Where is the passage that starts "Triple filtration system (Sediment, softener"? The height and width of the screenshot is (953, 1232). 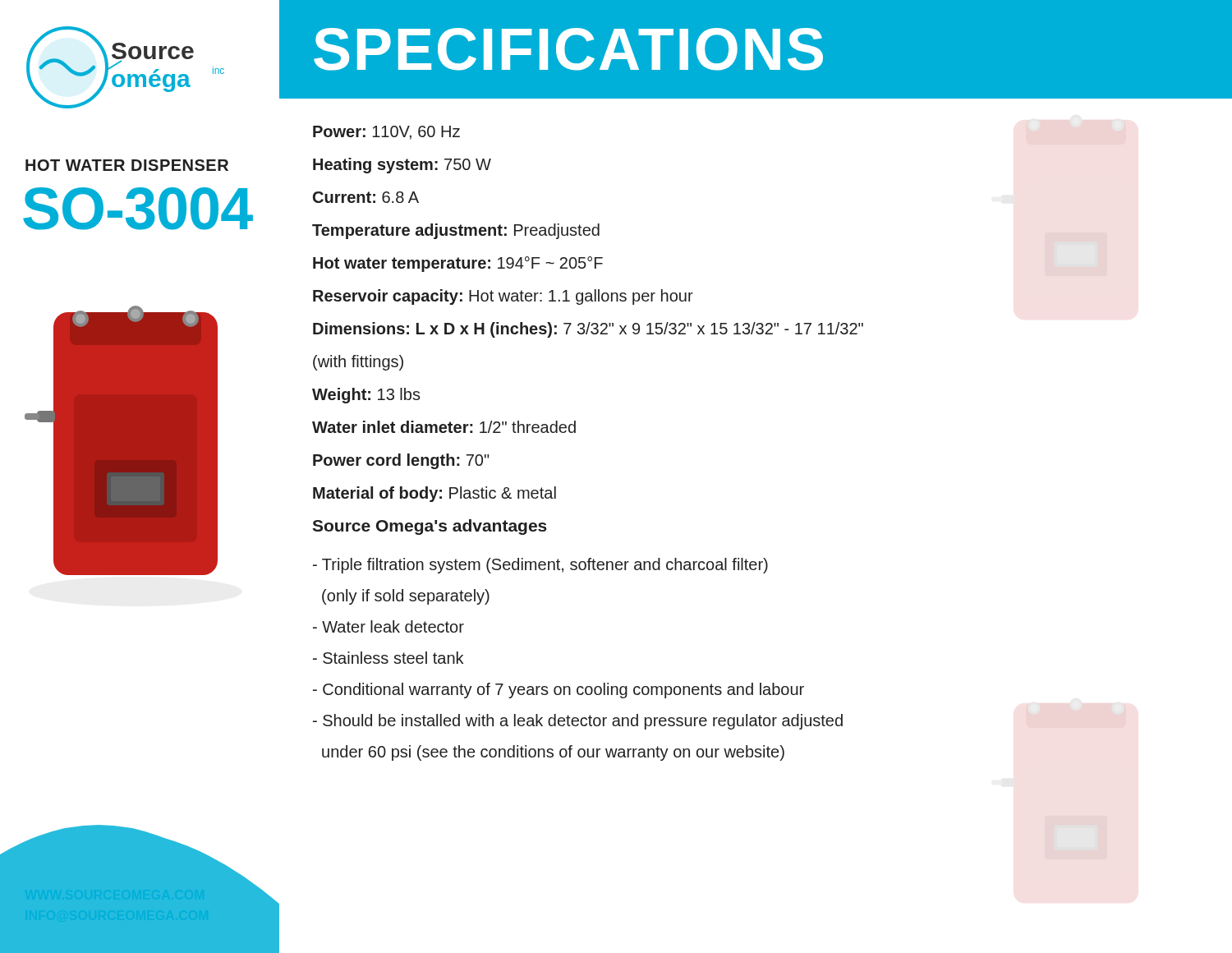point(540,580)
